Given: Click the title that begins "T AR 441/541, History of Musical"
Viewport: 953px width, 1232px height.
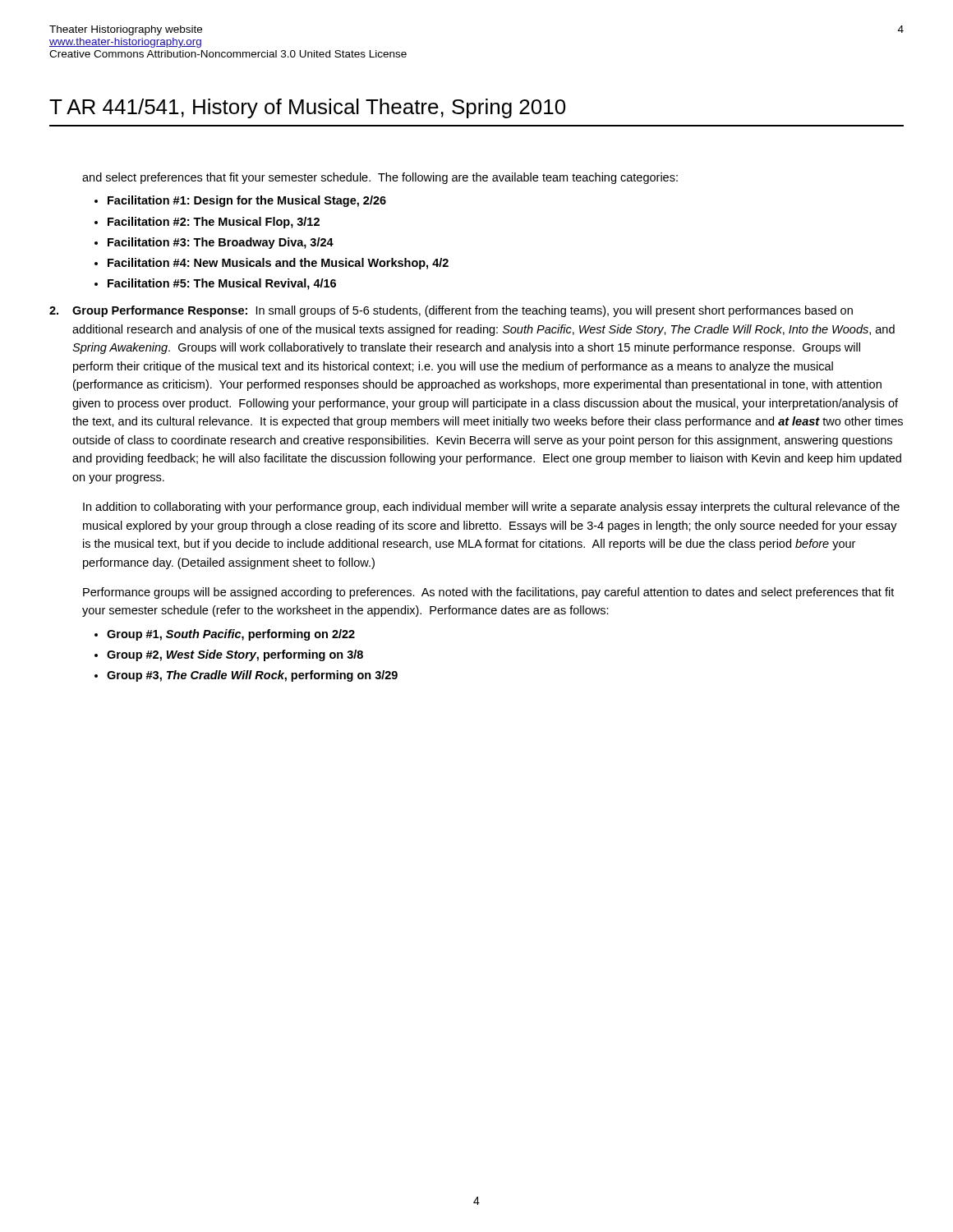Looking at the screenshot, I should (476, 111).
